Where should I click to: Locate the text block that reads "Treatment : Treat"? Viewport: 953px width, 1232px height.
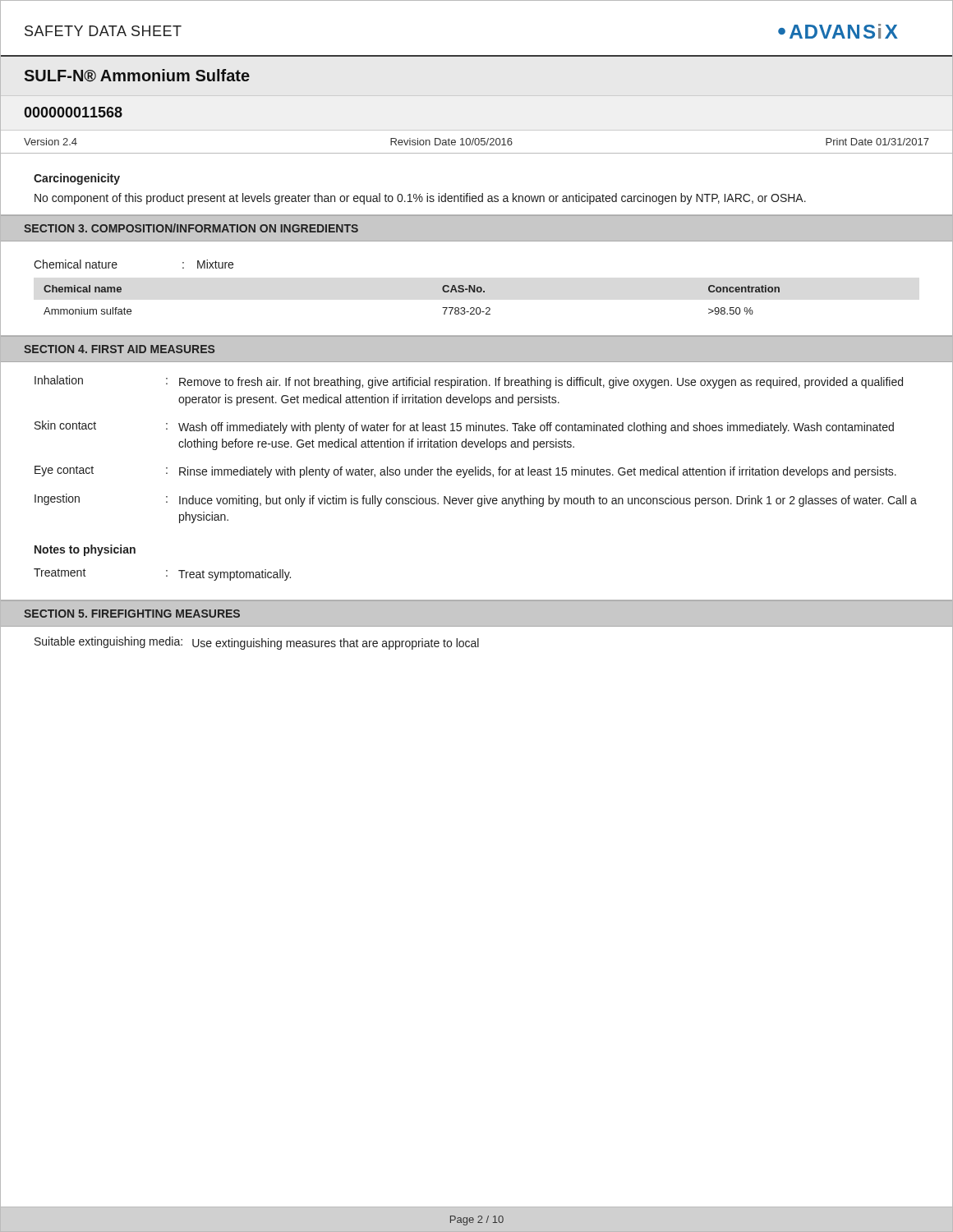162,575
